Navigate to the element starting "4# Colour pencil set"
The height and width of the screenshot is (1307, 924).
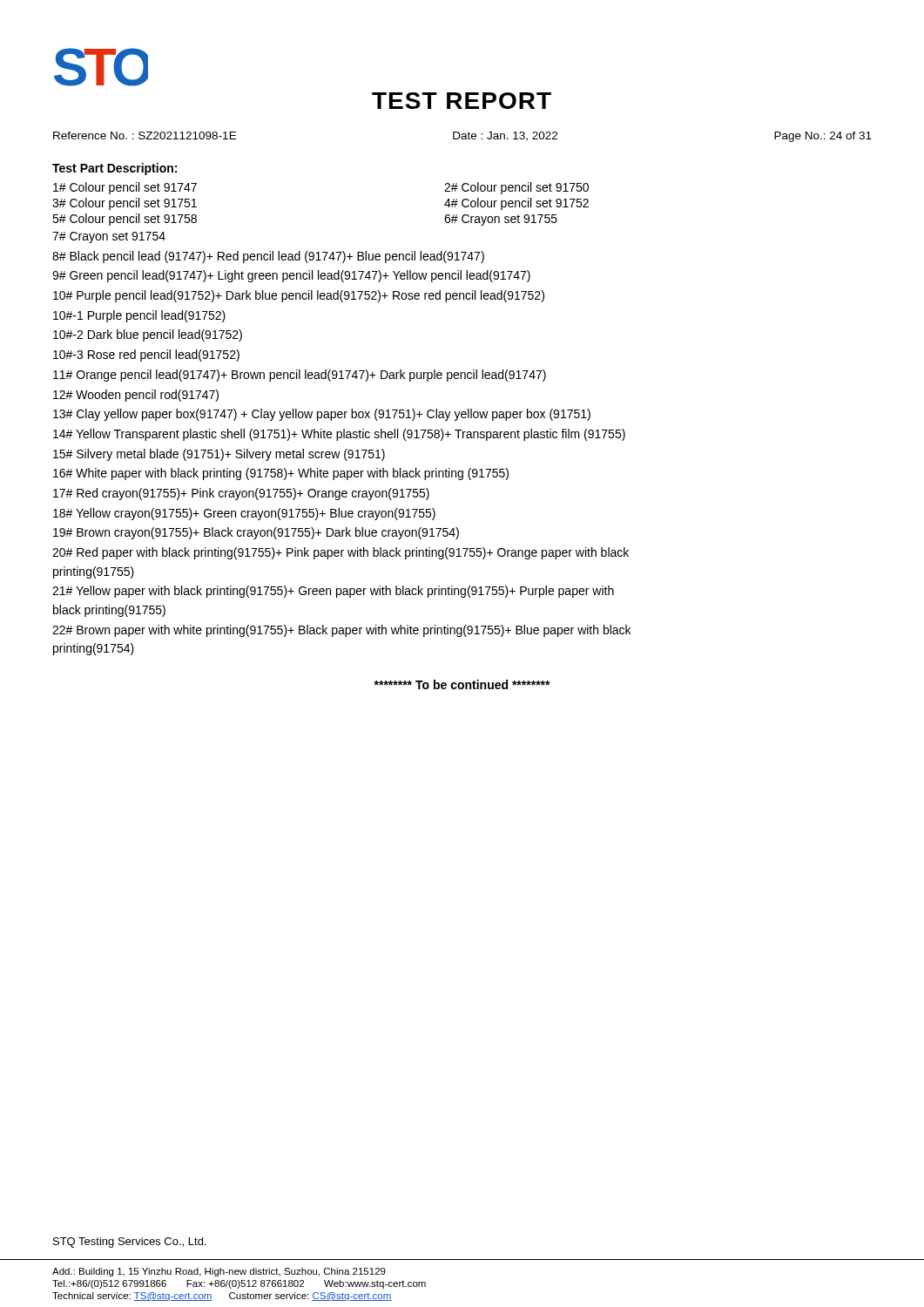pyautogui.click(x=517, y=203)
